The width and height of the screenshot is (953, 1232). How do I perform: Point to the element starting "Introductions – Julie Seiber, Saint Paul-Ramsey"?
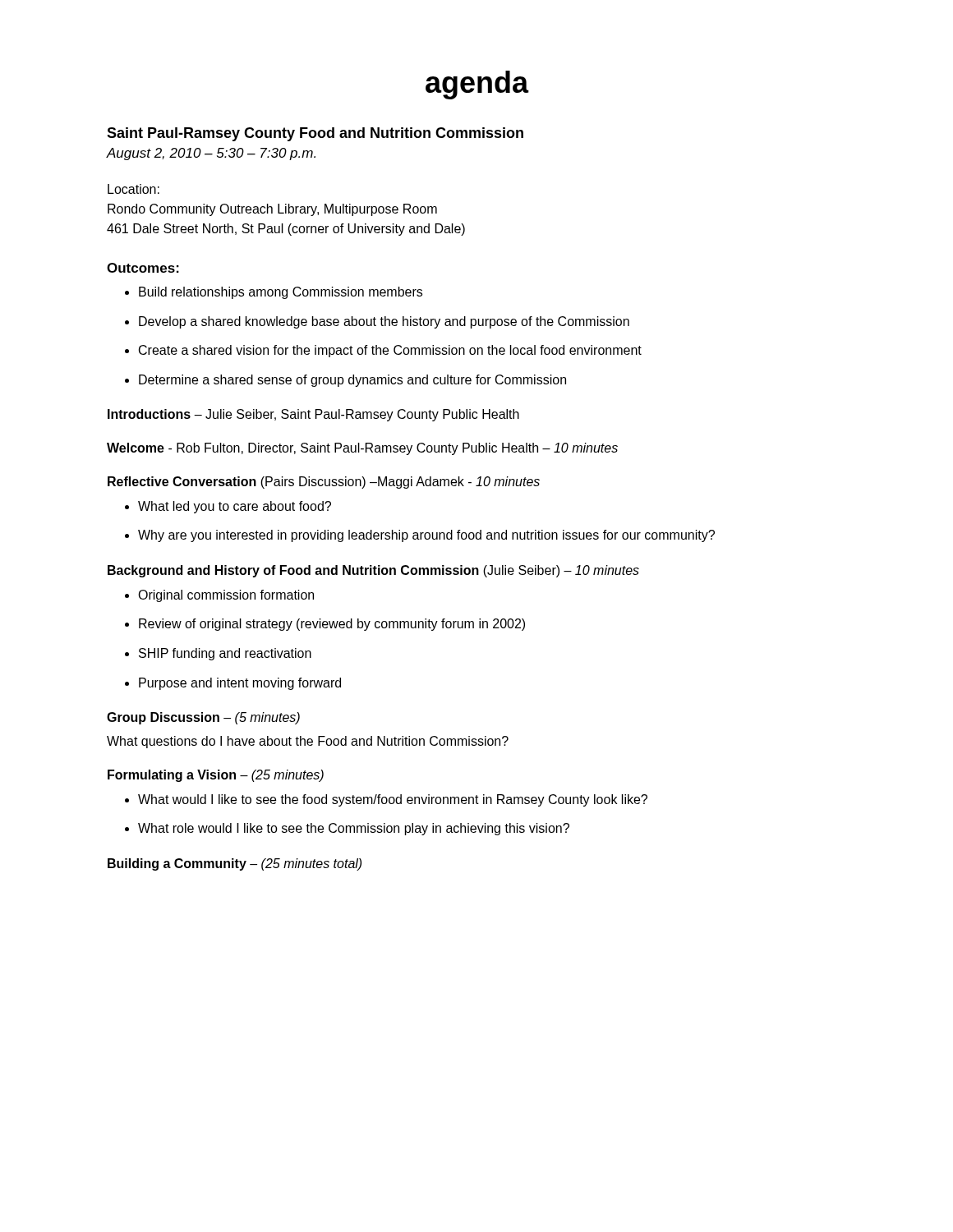pyautogui.click(x=313, y=415)
